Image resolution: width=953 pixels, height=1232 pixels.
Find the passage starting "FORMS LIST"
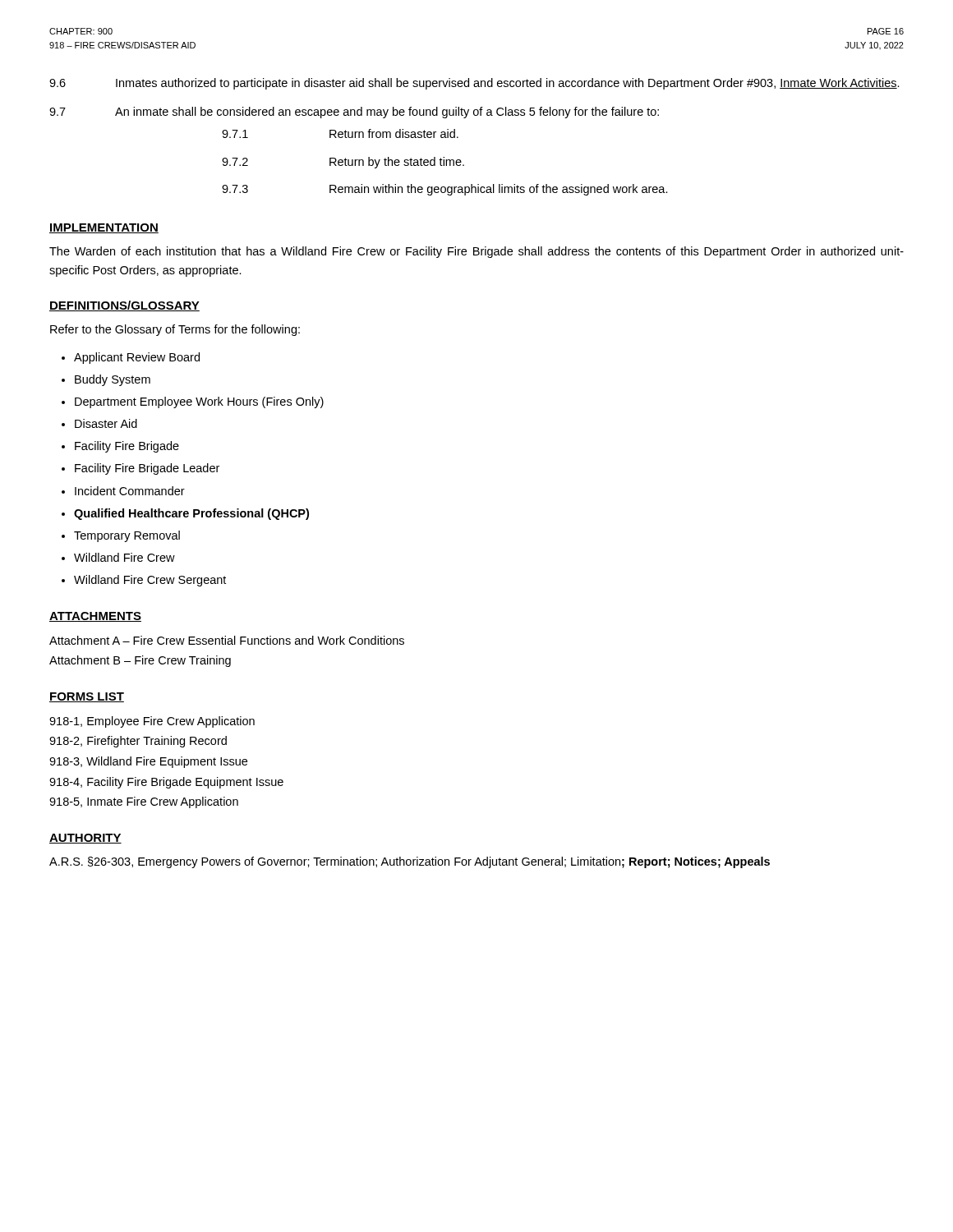(87, 696)
